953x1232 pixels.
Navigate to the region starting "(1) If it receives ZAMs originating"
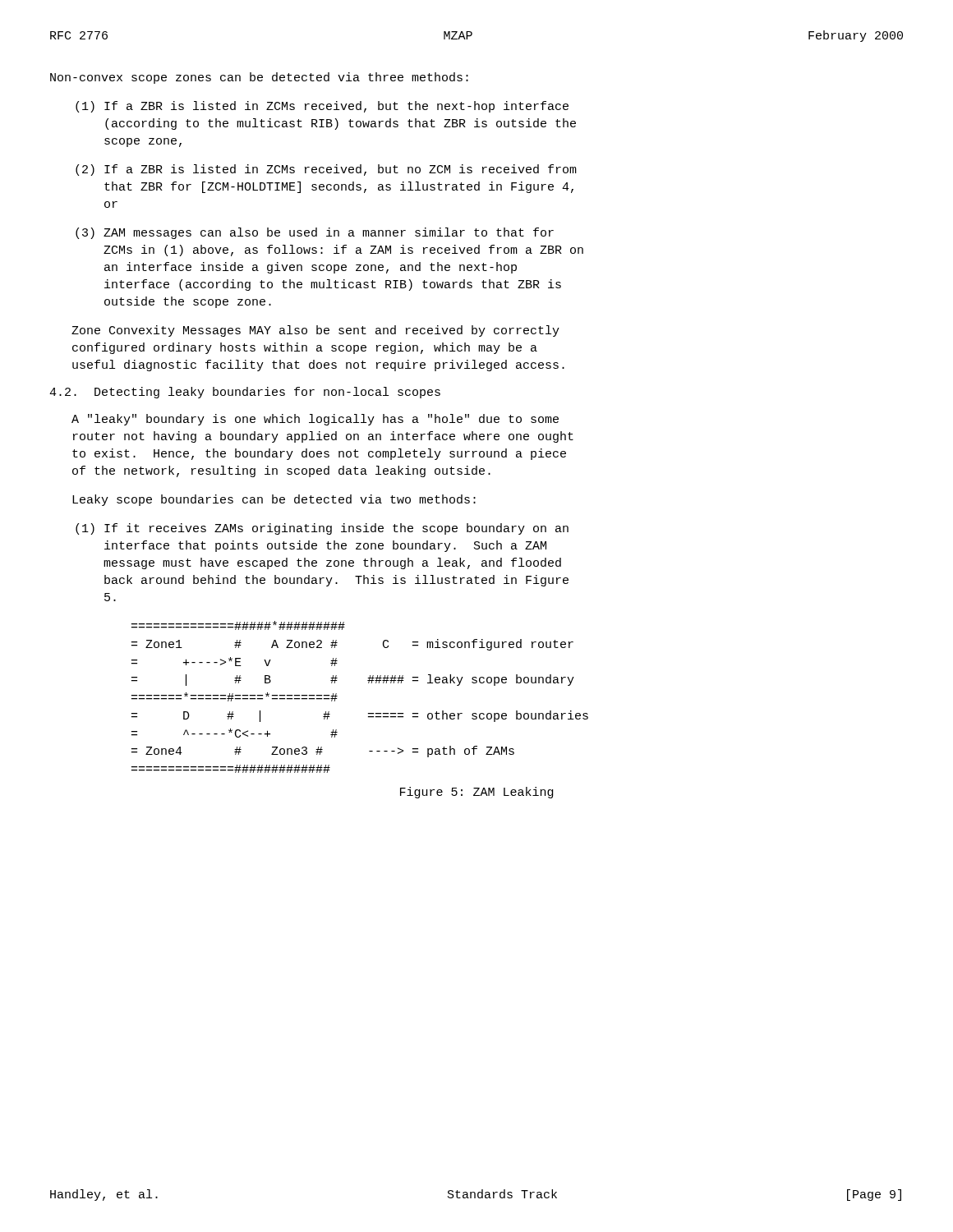(x=322, y=564)
